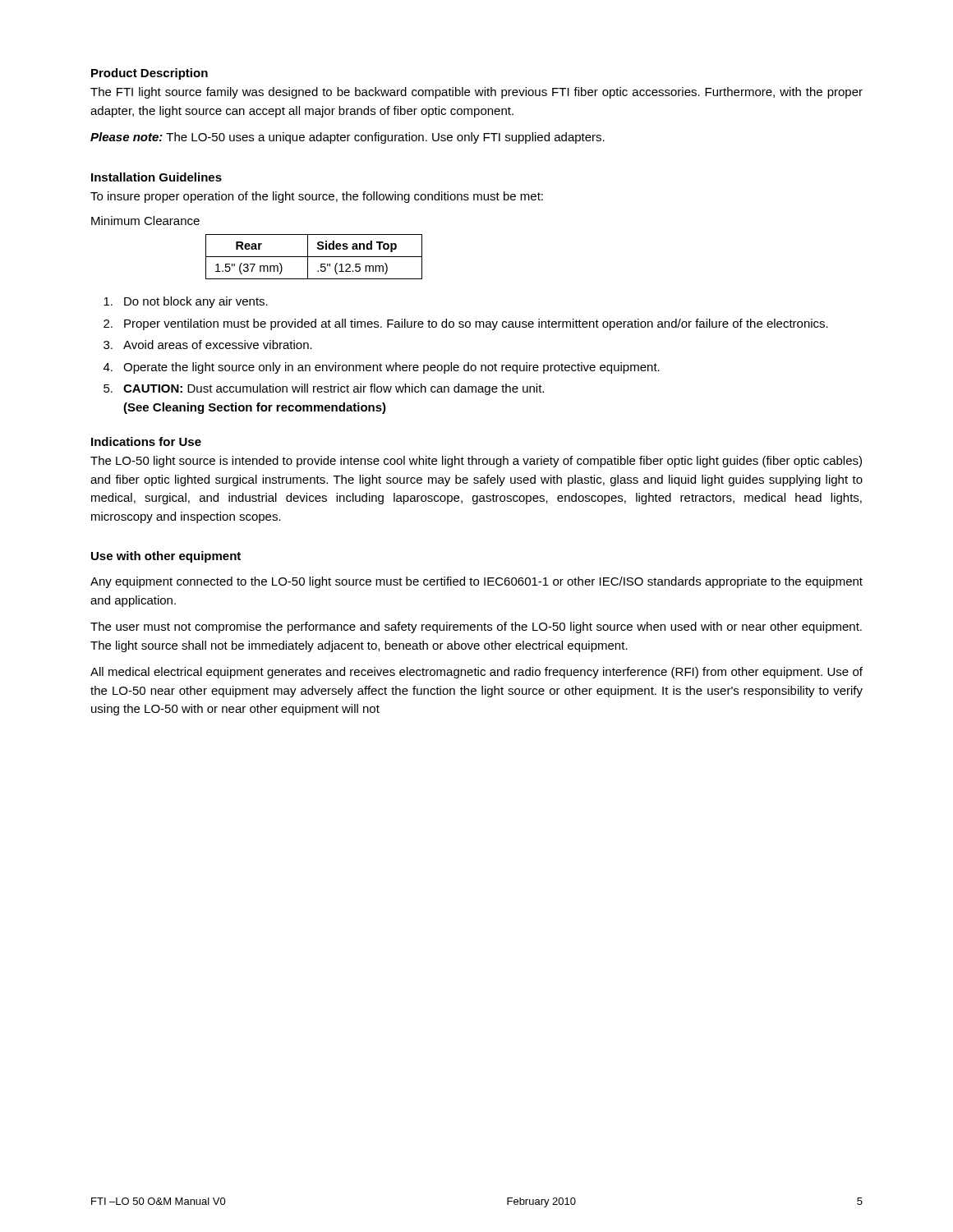Image resolution: width=953 pixels, height=1232 pixels.
Task: Locate the block starting "To insure proper operation"
Action: pos(317,195)
